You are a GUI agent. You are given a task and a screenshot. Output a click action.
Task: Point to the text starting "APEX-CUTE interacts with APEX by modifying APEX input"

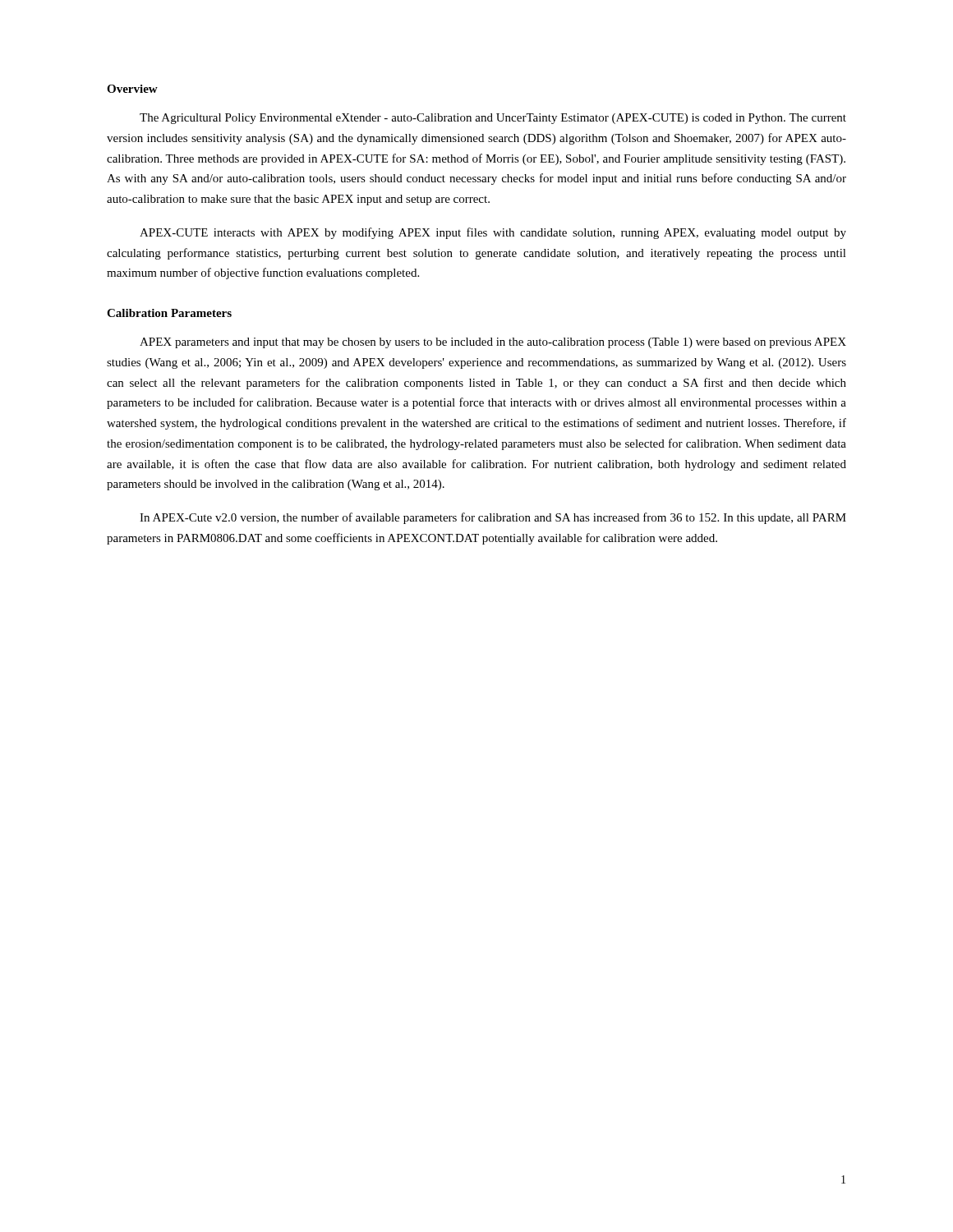point(476,253)
